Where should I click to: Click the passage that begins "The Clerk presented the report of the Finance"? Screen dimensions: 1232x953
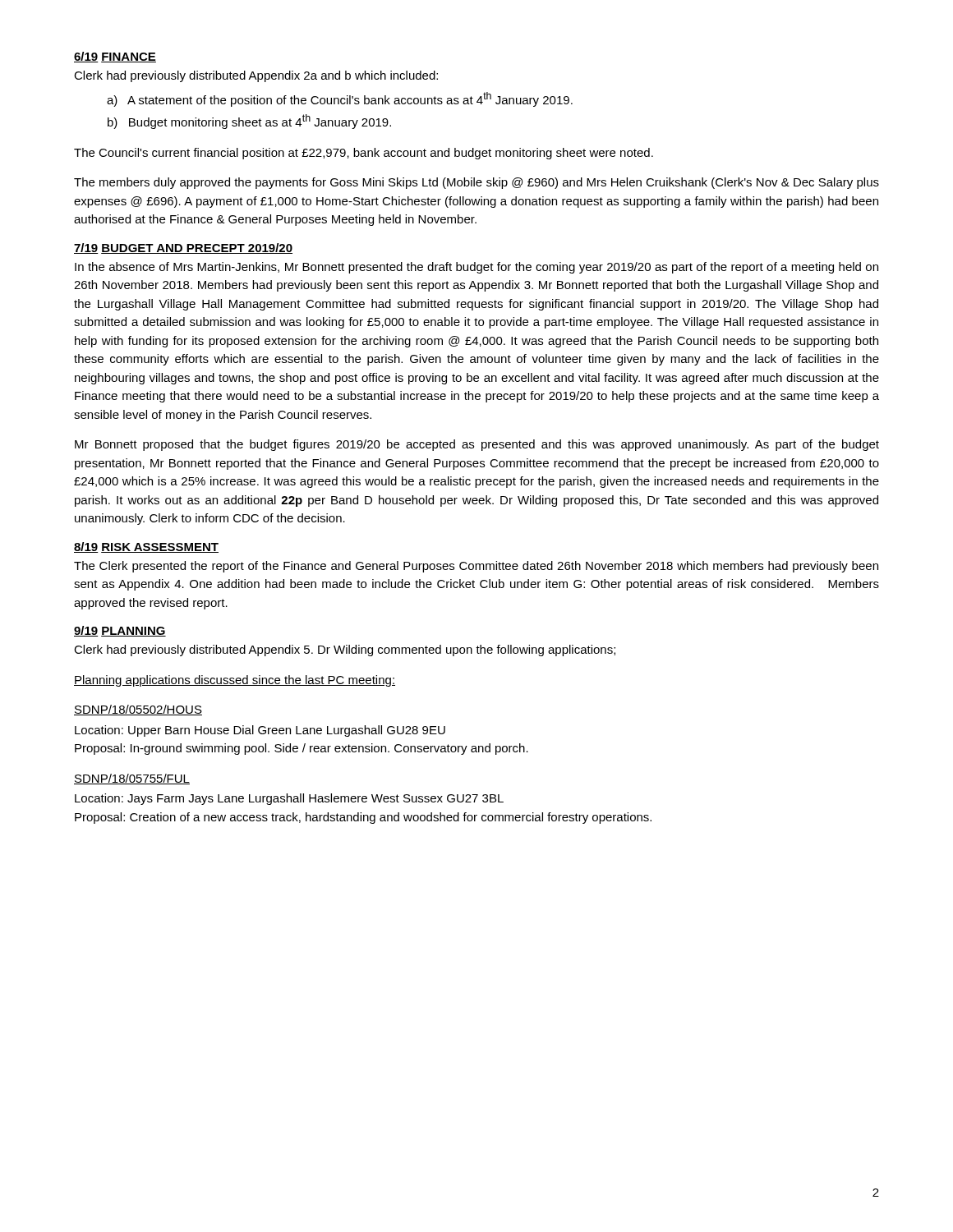coord(476,584)
